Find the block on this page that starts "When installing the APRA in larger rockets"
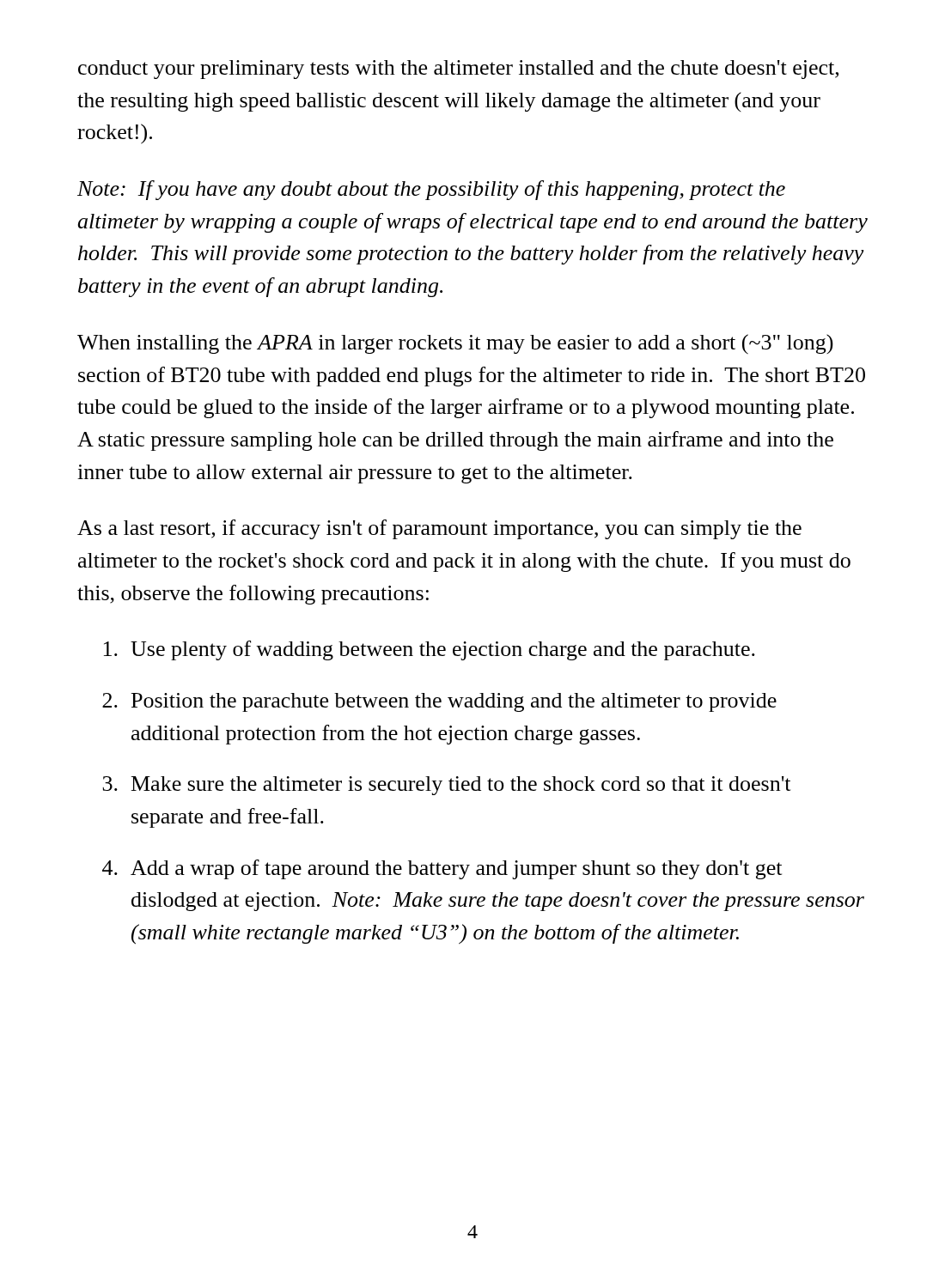 coord(472,407)
